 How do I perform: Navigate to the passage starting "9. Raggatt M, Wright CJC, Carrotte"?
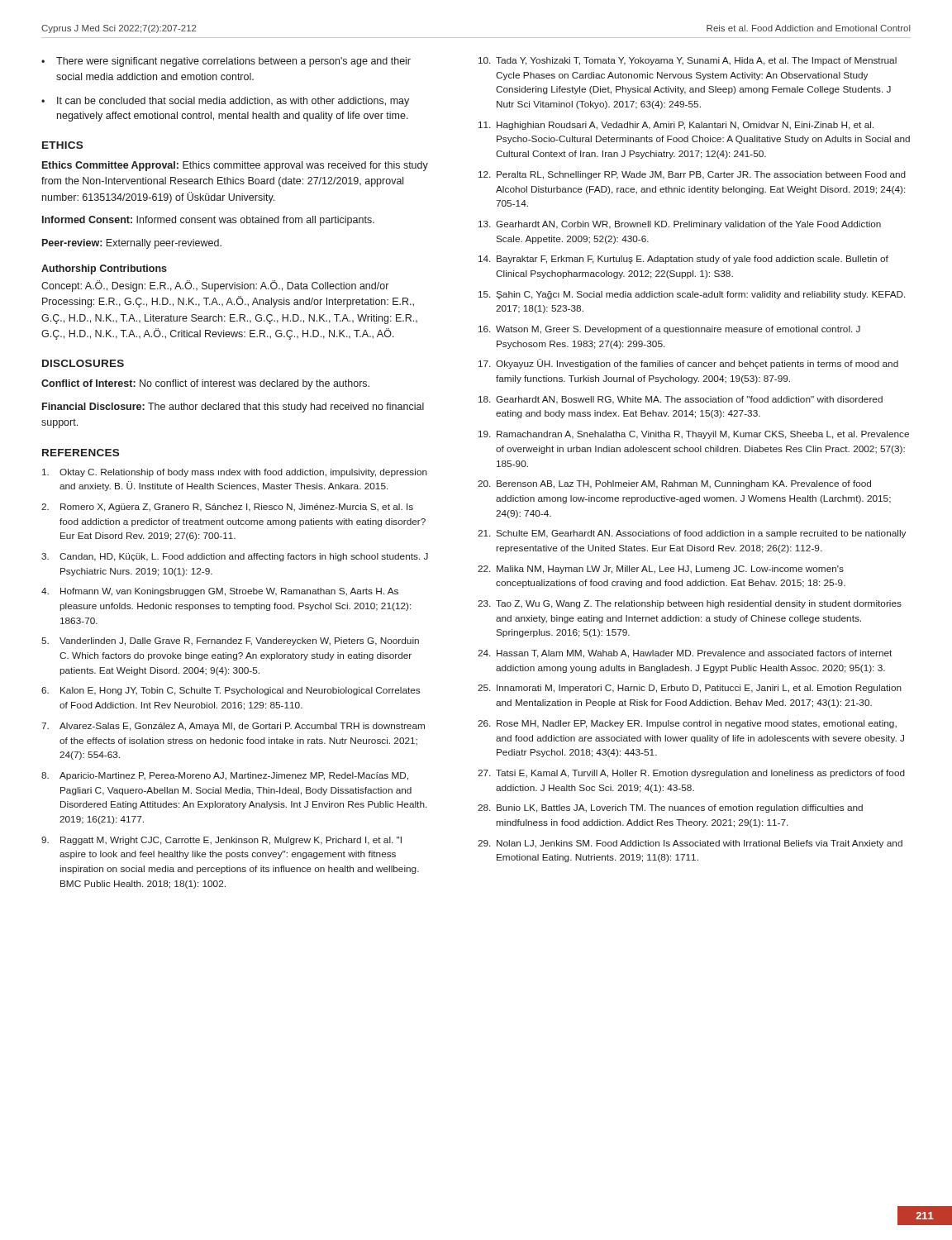(x=236, y=862)
